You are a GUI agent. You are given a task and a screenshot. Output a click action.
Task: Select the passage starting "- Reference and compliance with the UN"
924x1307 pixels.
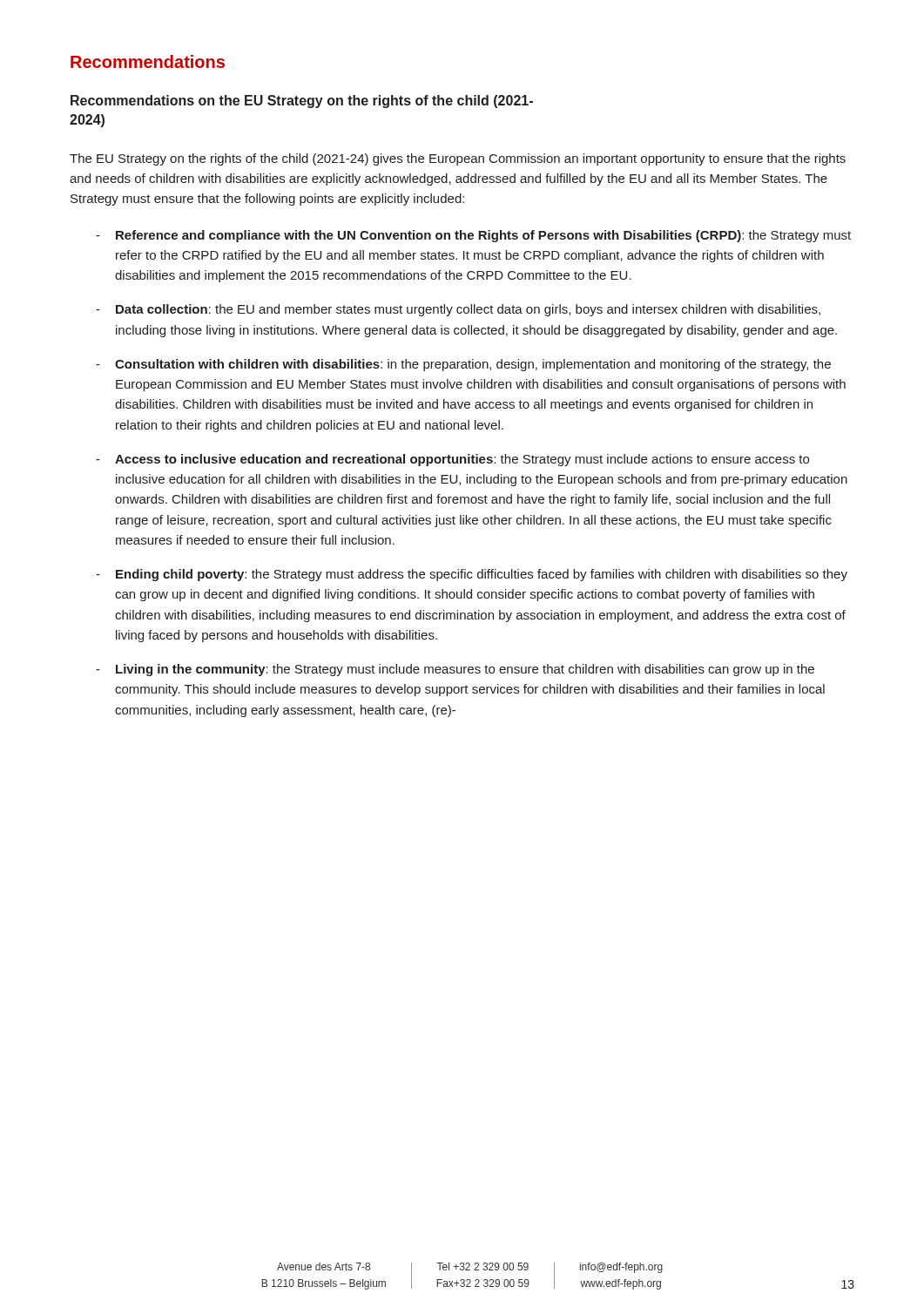click(x=475, y=255)
